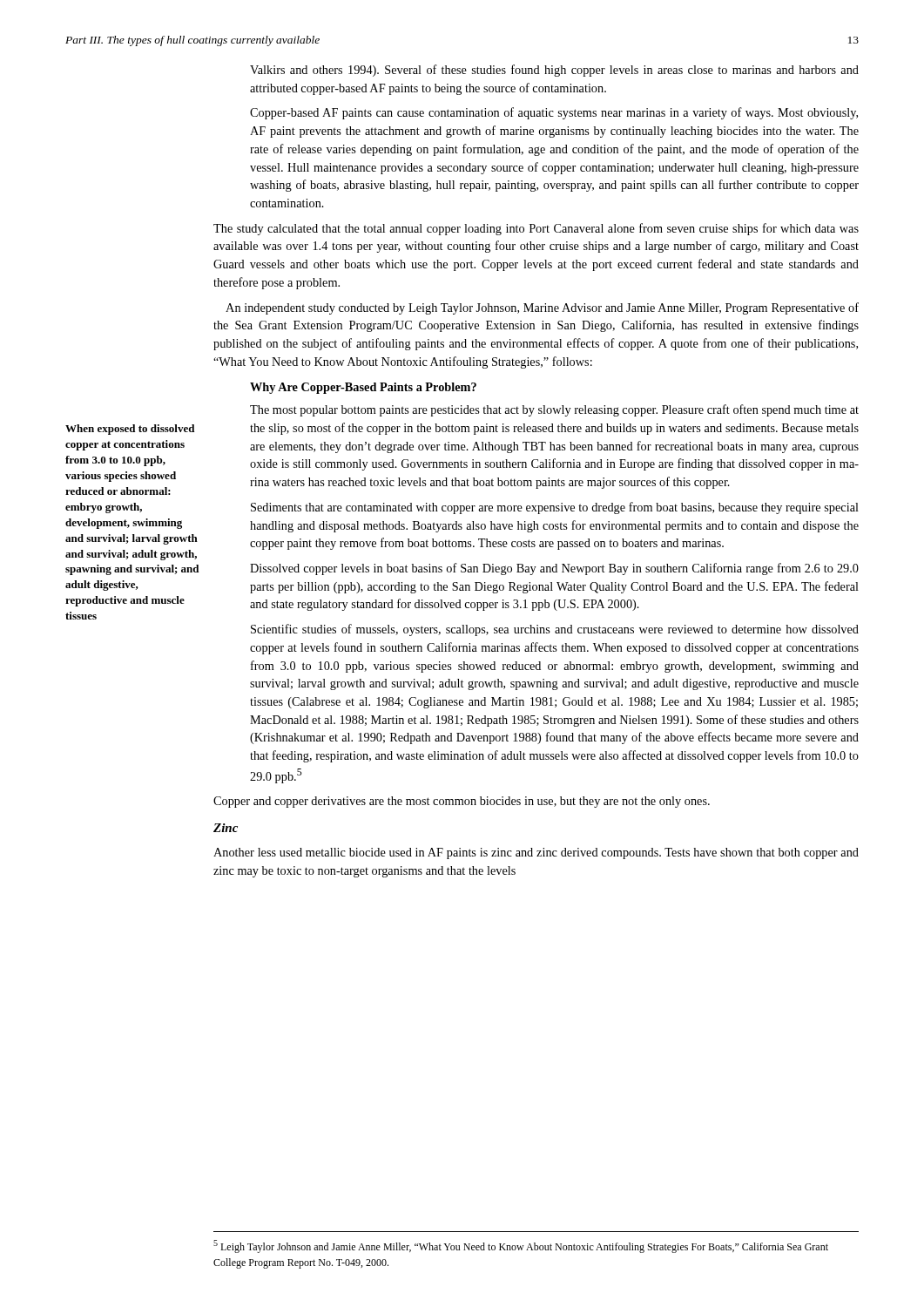Where is the passage that starts "Valkirs and others 1994). Several of these studies"?
The width and height of the screenshot is (924, 1307).
click(x=554, y=79)
